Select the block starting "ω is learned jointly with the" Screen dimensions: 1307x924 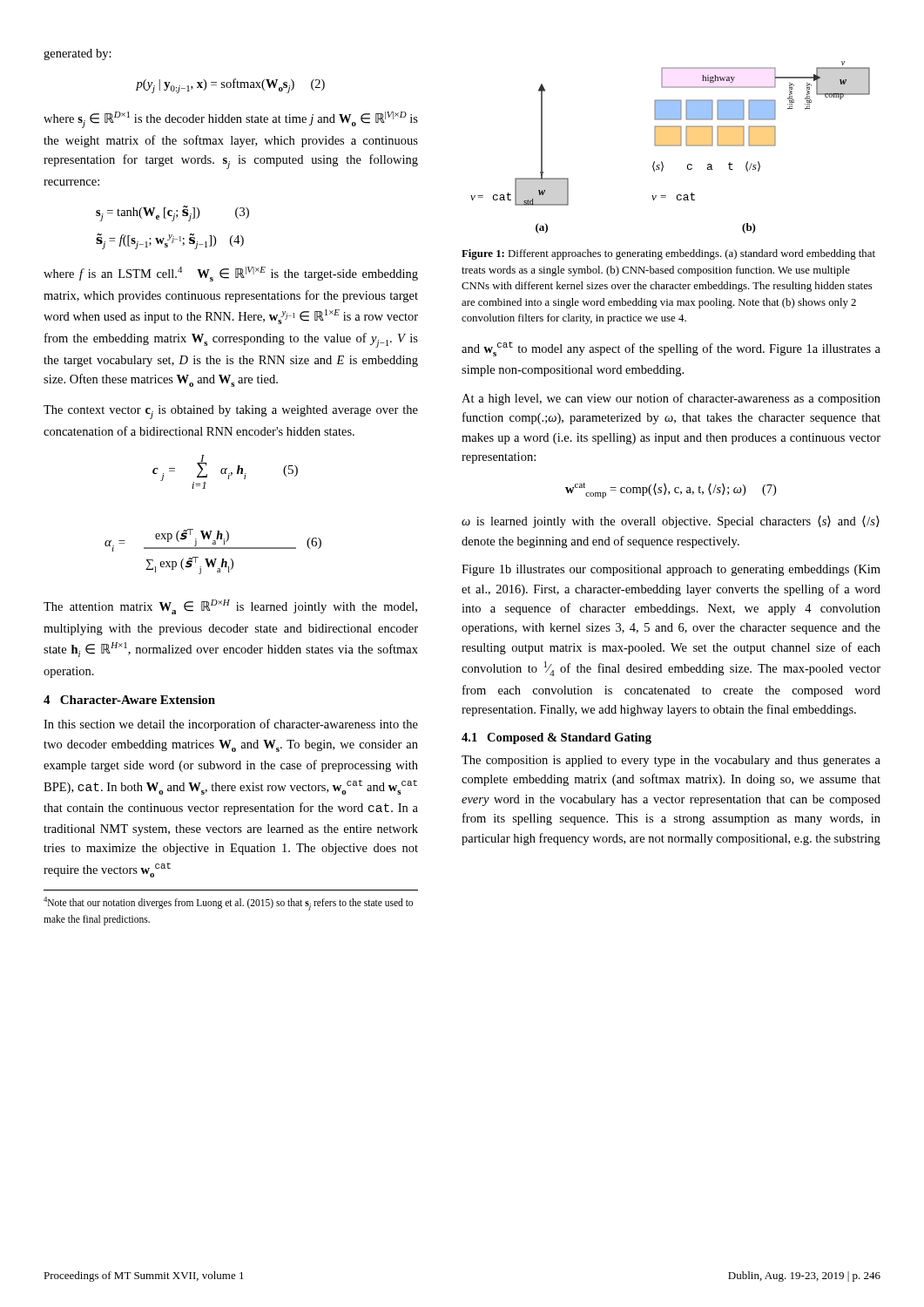tap(671, 531)
